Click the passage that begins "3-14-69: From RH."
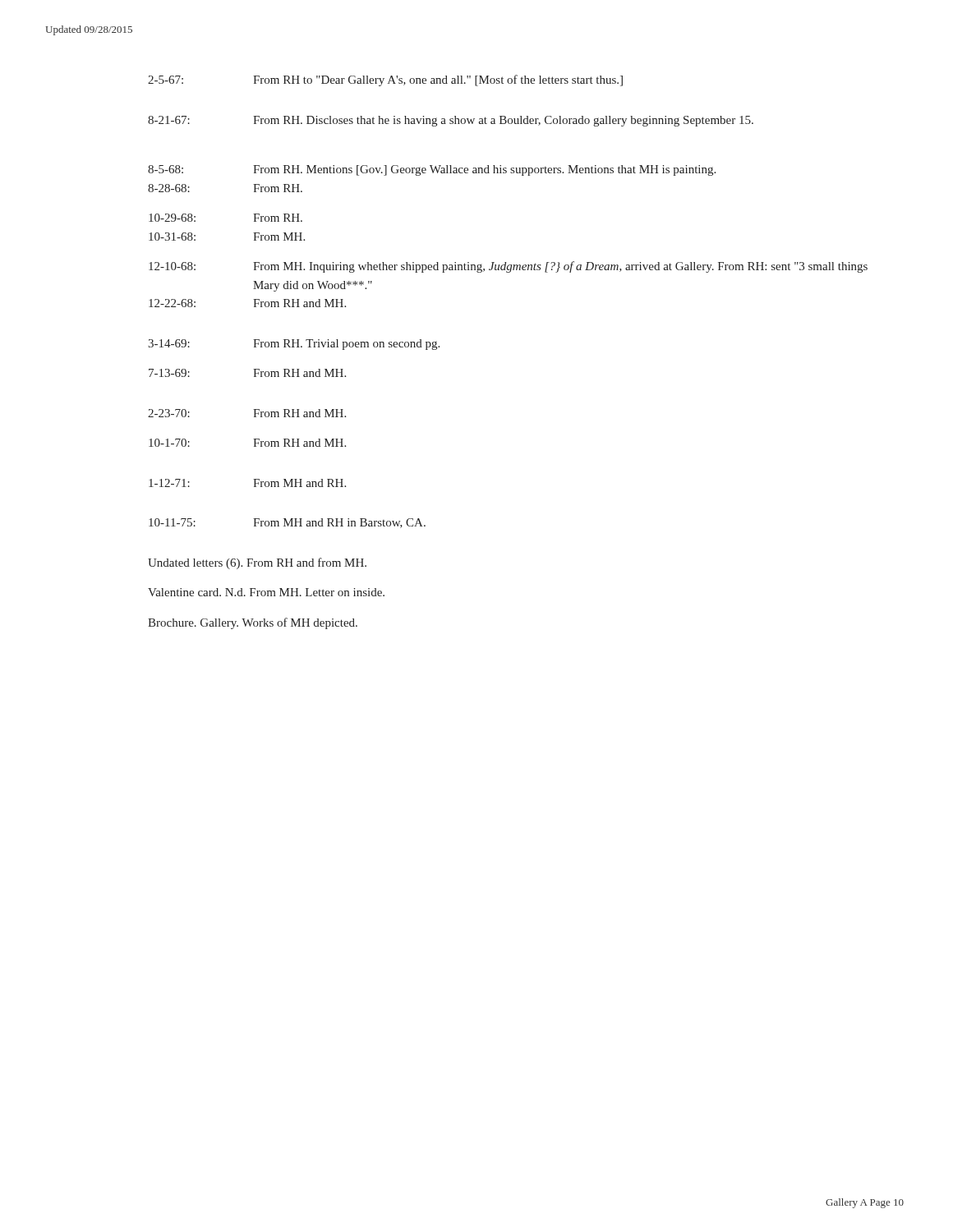Viewport: 953px width, 1232px height. [294, 345]
